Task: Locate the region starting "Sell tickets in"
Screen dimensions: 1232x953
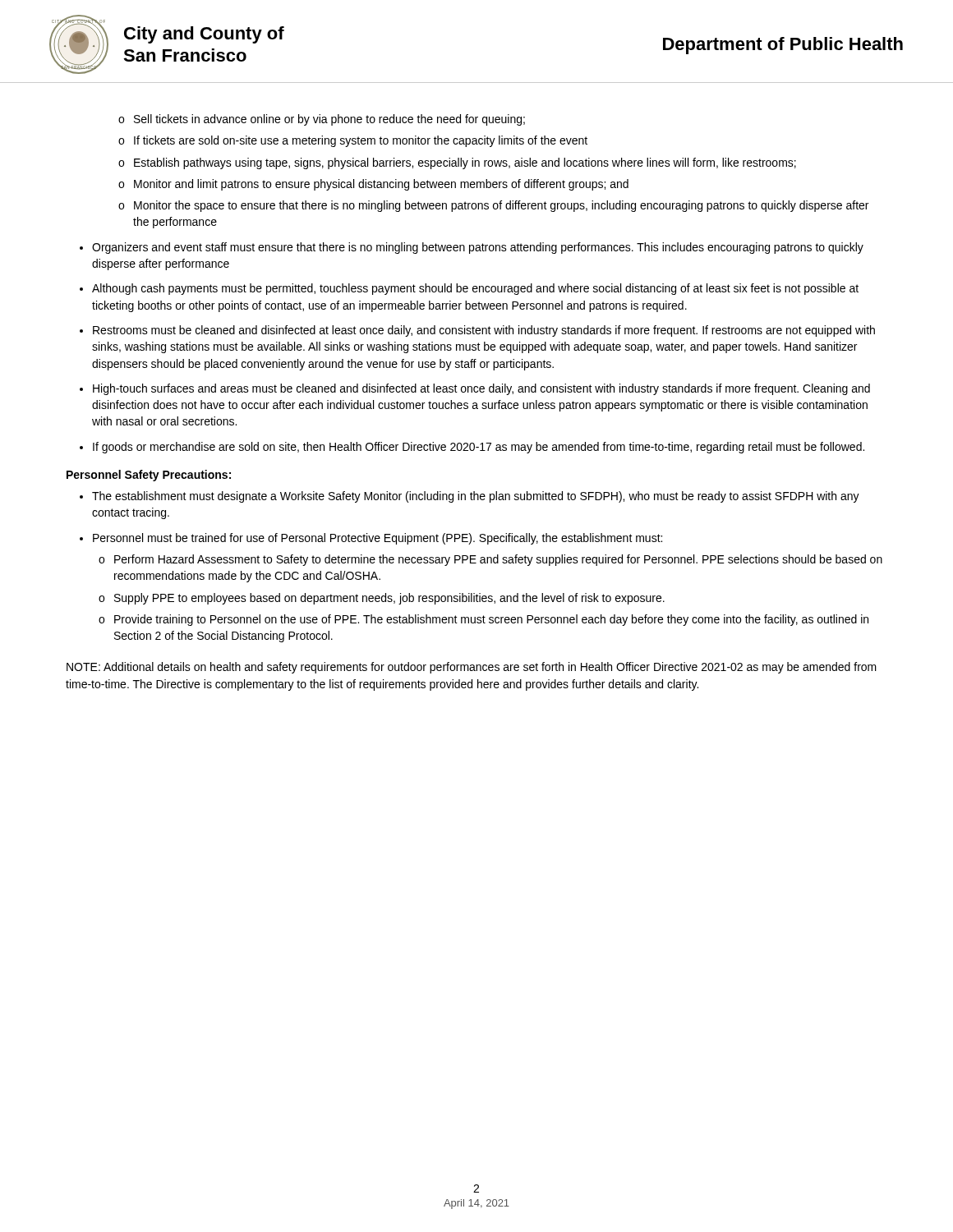Action: (x=329, y=119)
